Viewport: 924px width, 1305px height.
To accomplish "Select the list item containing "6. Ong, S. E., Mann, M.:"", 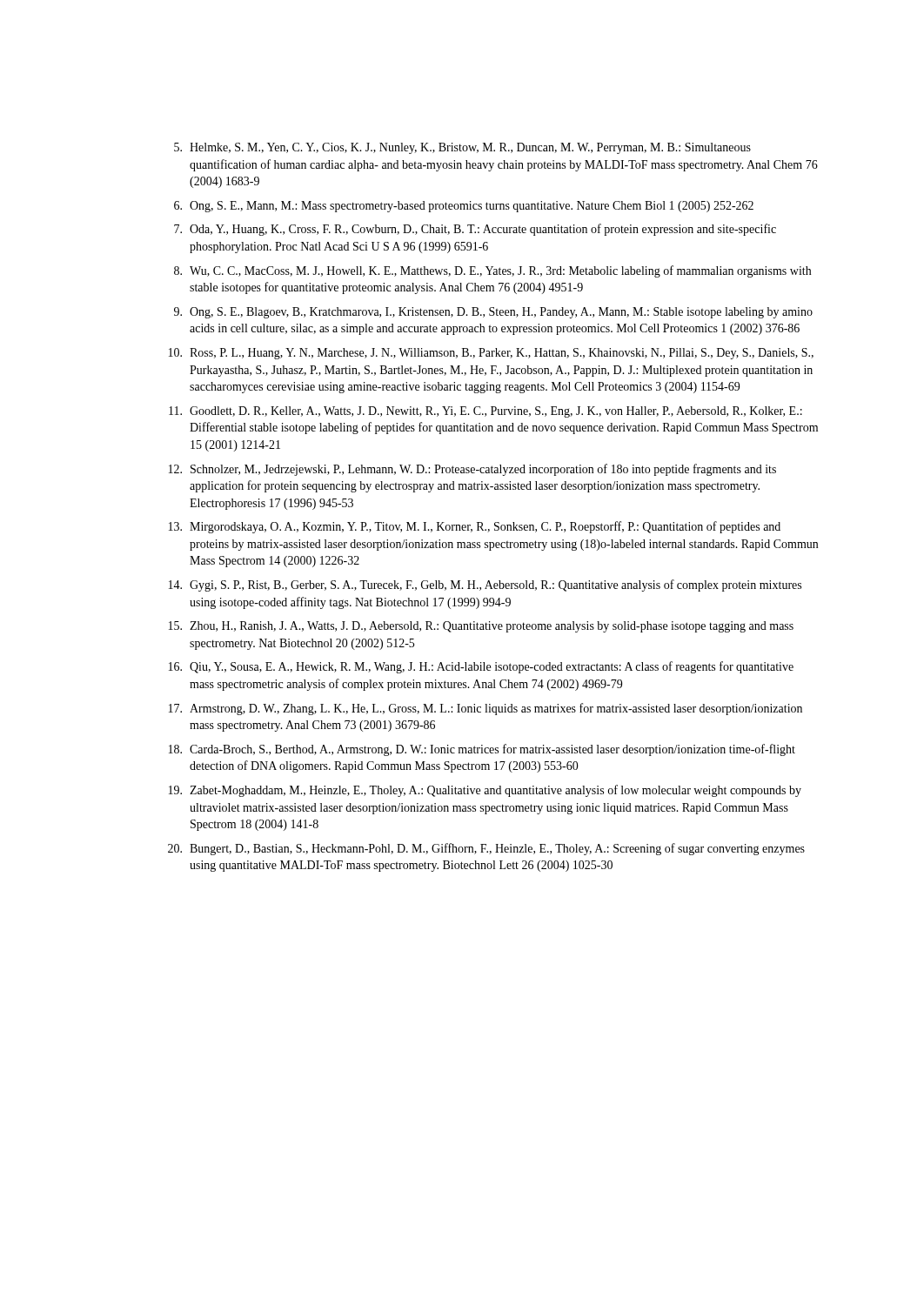I will (488, 206).
